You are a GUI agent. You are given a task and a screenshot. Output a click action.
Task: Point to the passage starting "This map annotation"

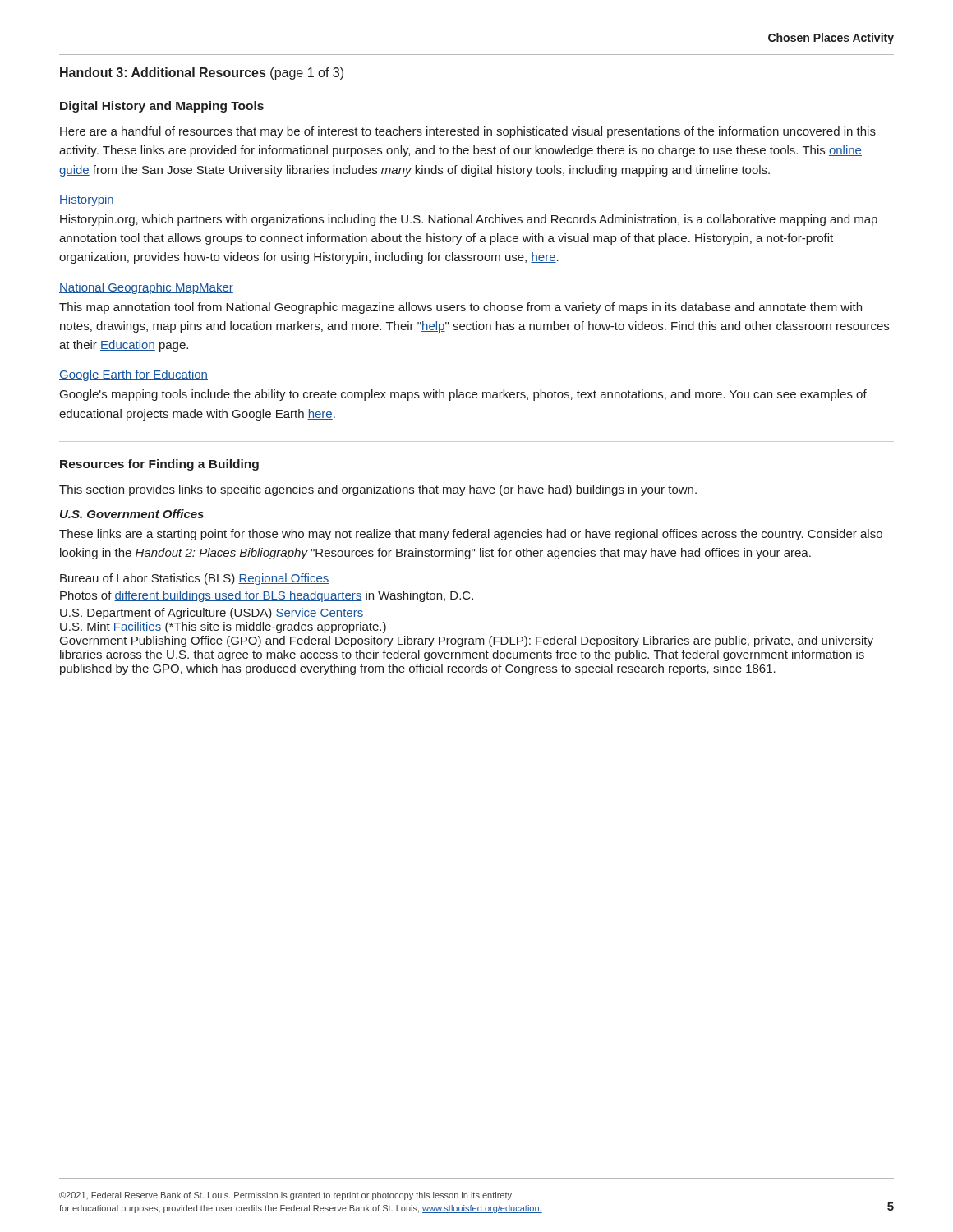[476, 326]
